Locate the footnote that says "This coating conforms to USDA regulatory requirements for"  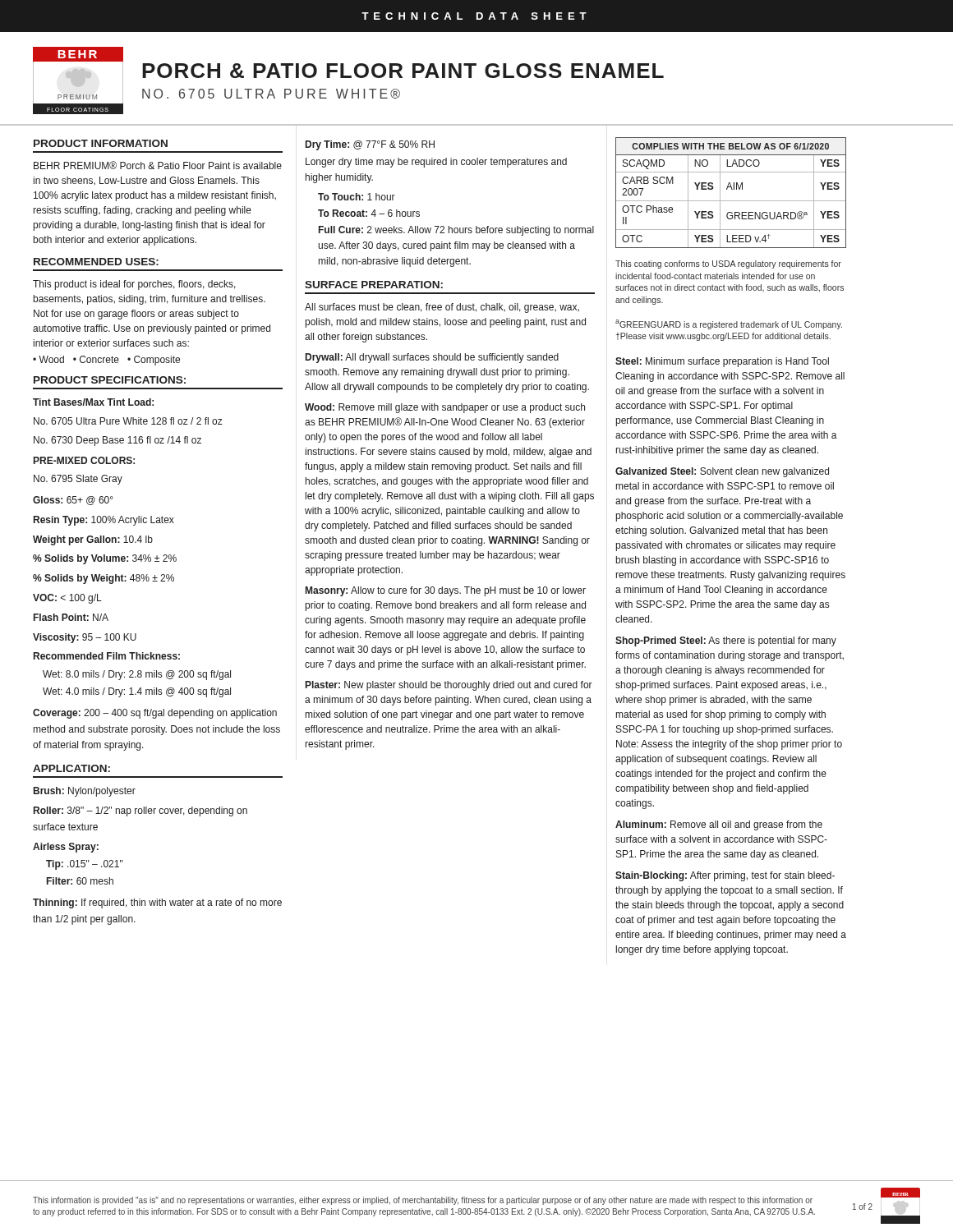[730, 282]
